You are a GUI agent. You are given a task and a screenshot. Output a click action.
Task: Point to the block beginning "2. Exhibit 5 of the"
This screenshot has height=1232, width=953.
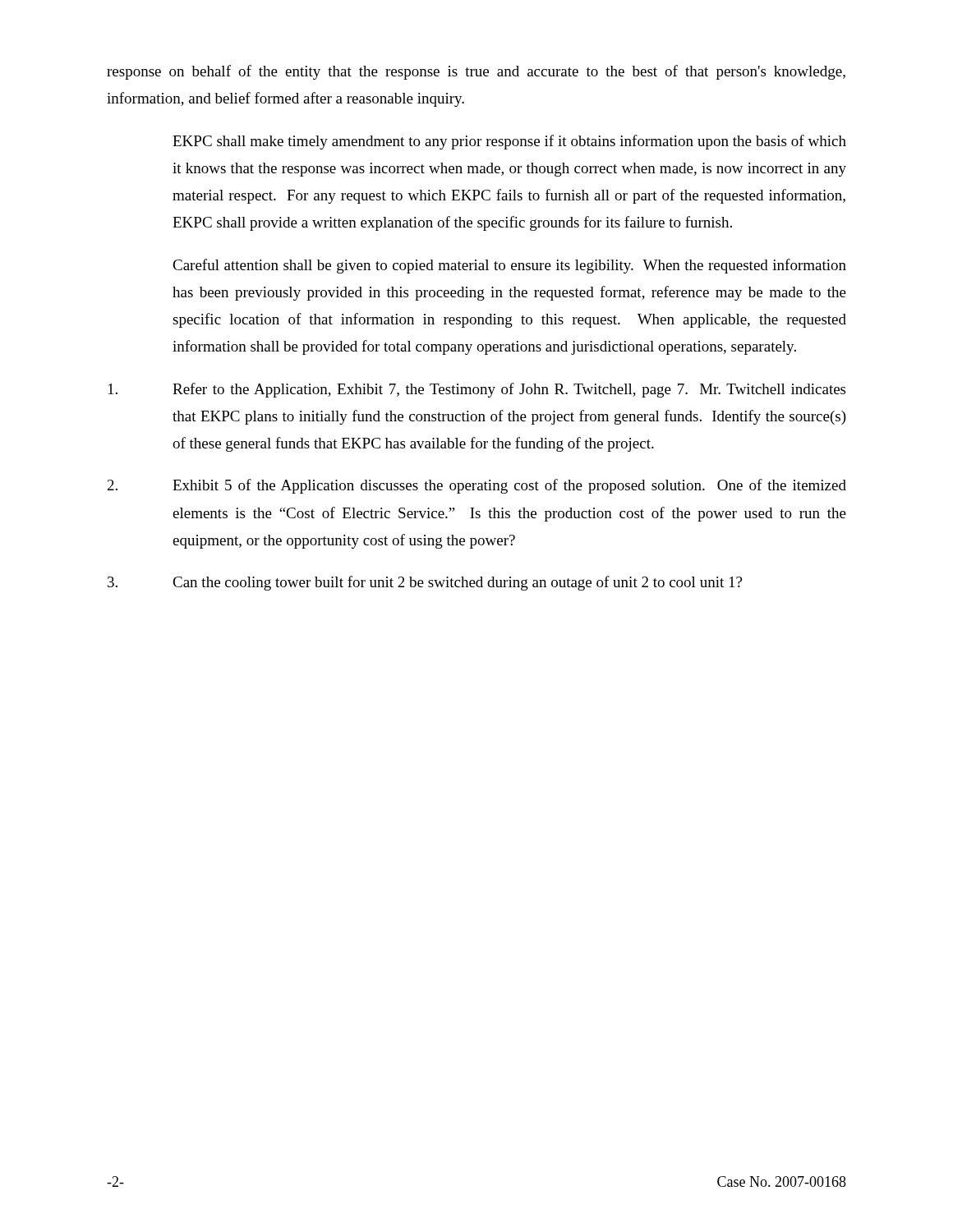click(476, 513)
